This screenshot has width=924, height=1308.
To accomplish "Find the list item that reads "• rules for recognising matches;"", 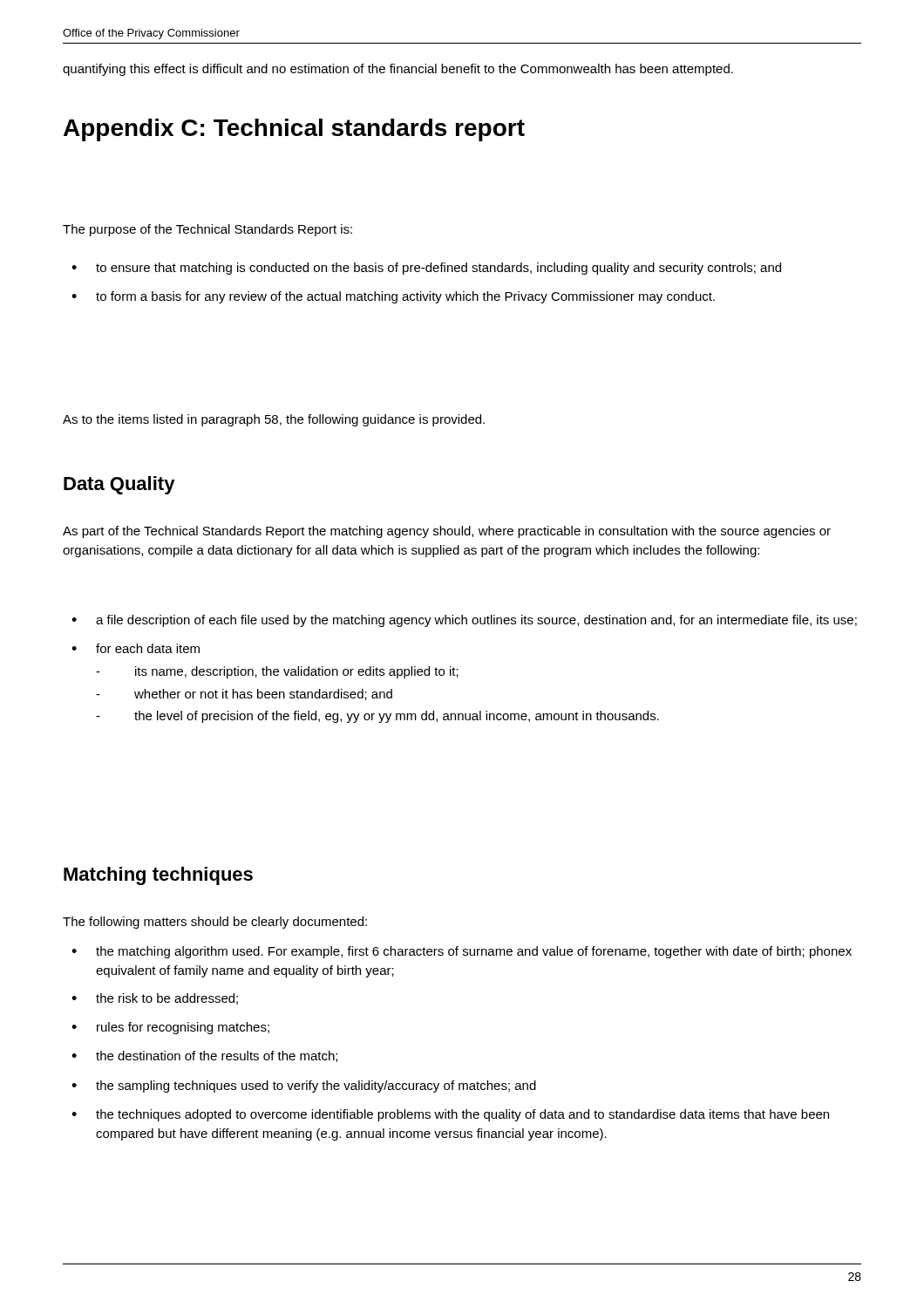I will [x=170, y=1028].
